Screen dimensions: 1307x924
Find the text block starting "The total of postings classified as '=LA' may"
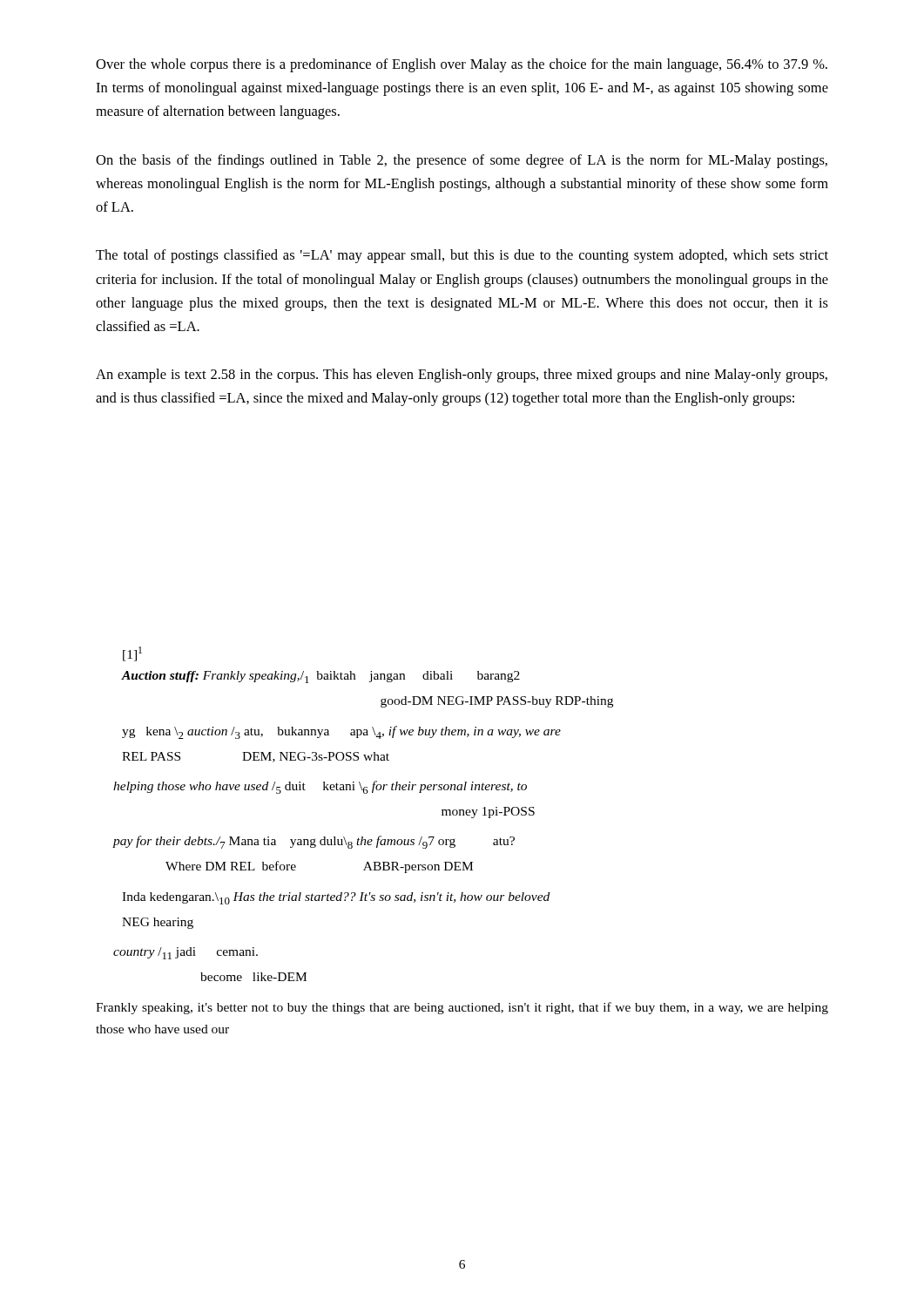(462, 291)
